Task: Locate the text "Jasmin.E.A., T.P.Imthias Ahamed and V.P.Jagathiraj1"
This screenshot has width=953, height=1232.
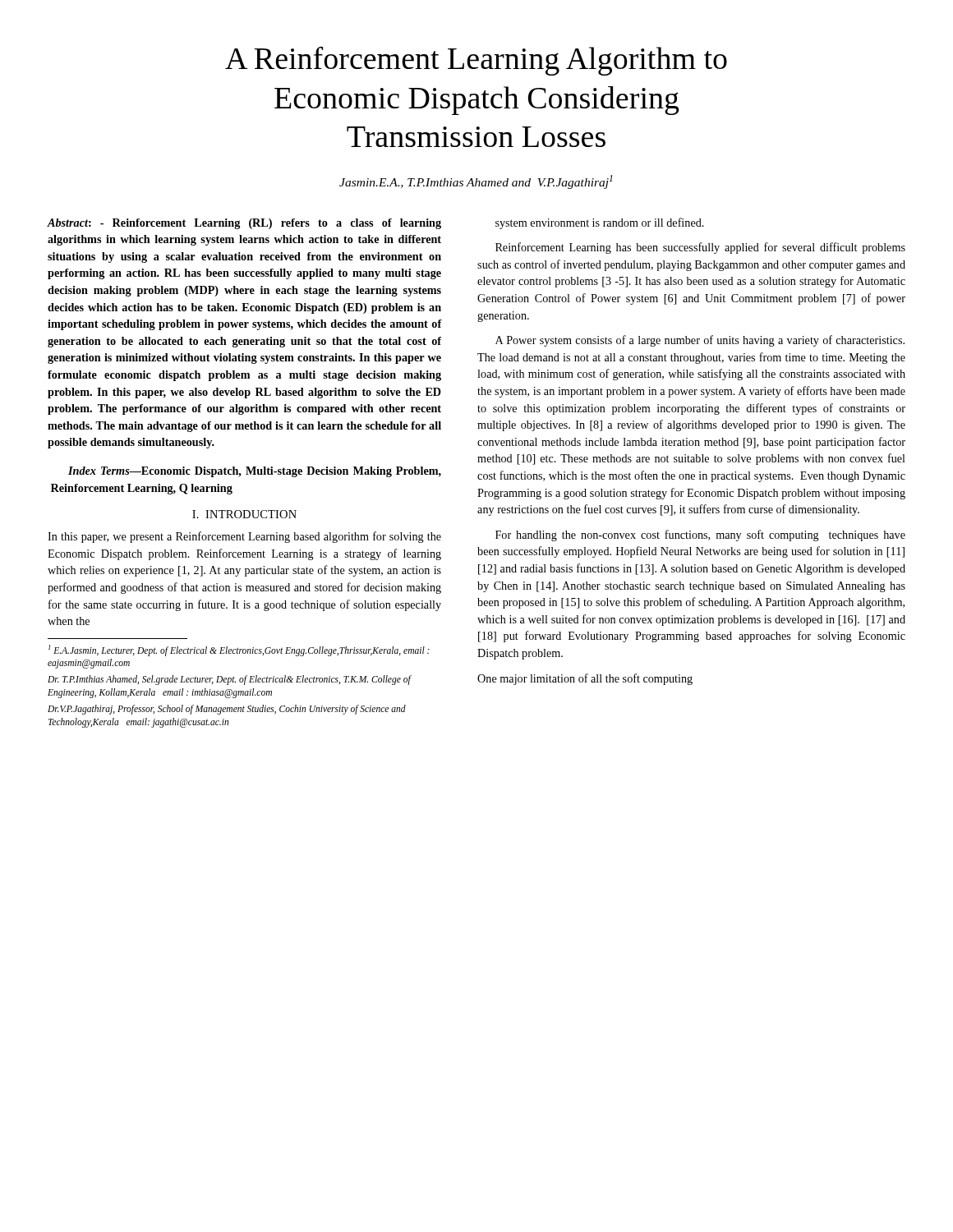Action: click(476, 181)
